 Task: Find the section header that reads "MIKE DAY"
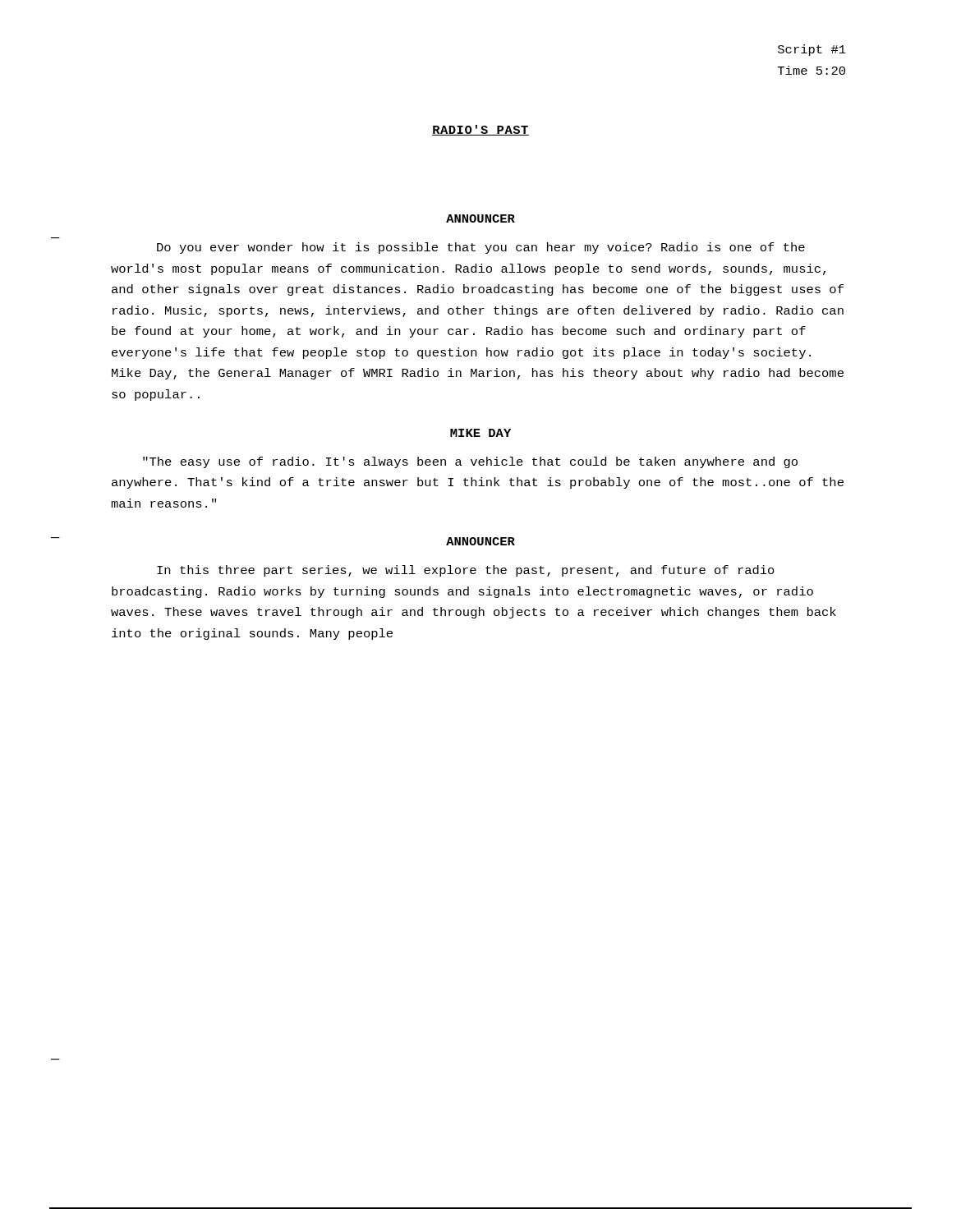point(480,433)
